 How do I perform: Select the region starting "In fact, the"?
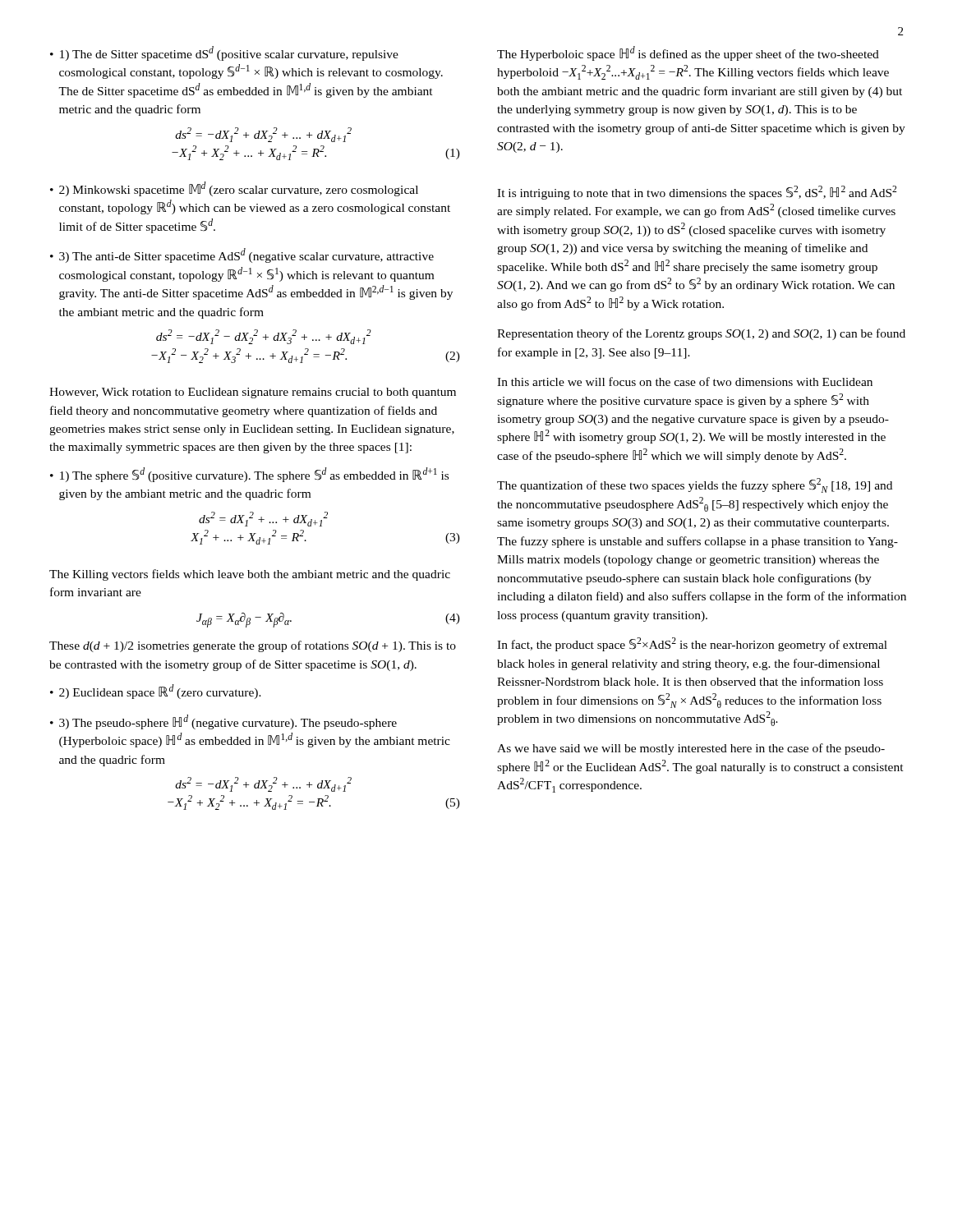pos(692,682)
